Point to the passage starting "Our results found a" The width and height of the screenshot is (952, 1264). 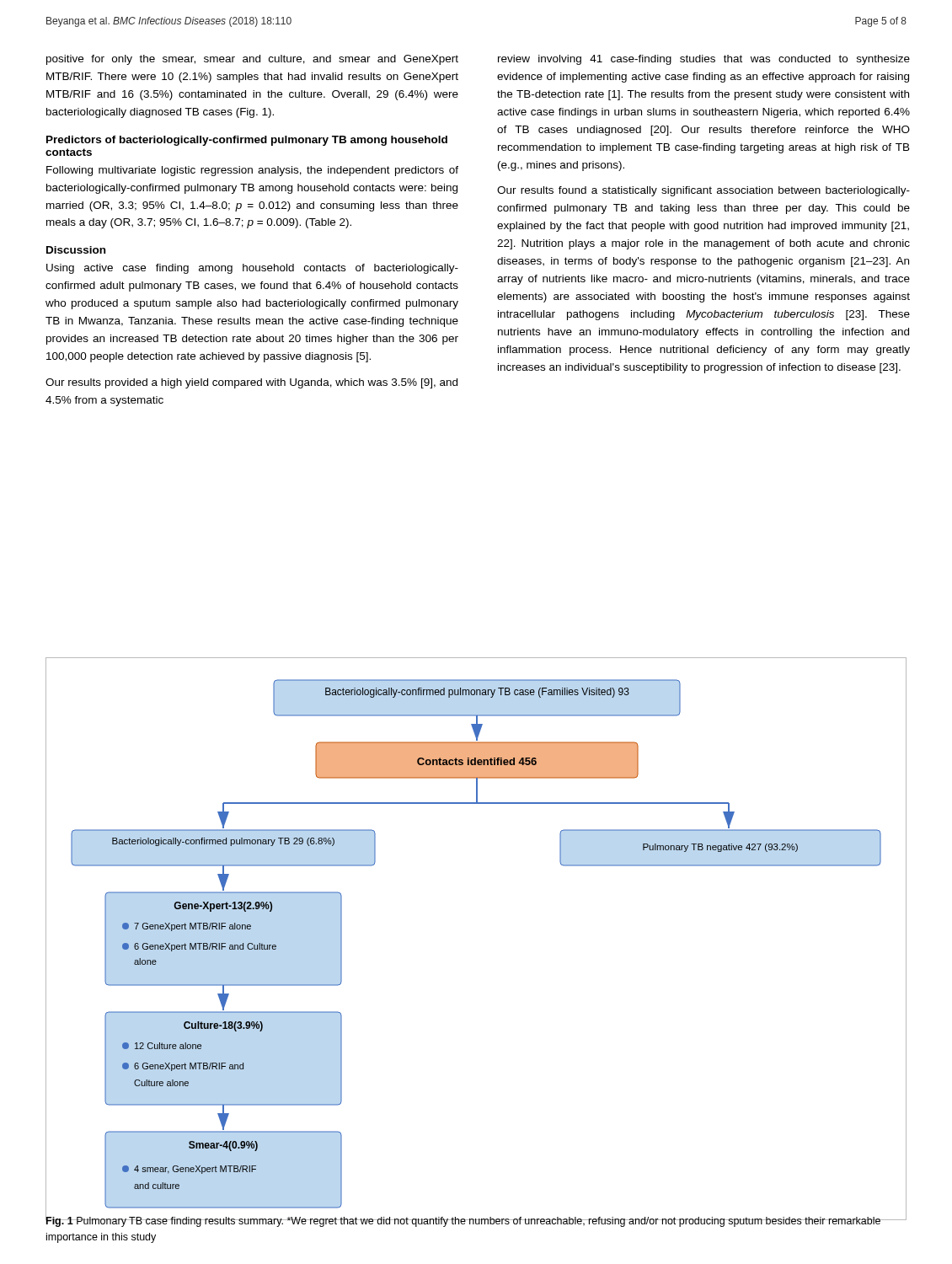click(x=703, y=279)
